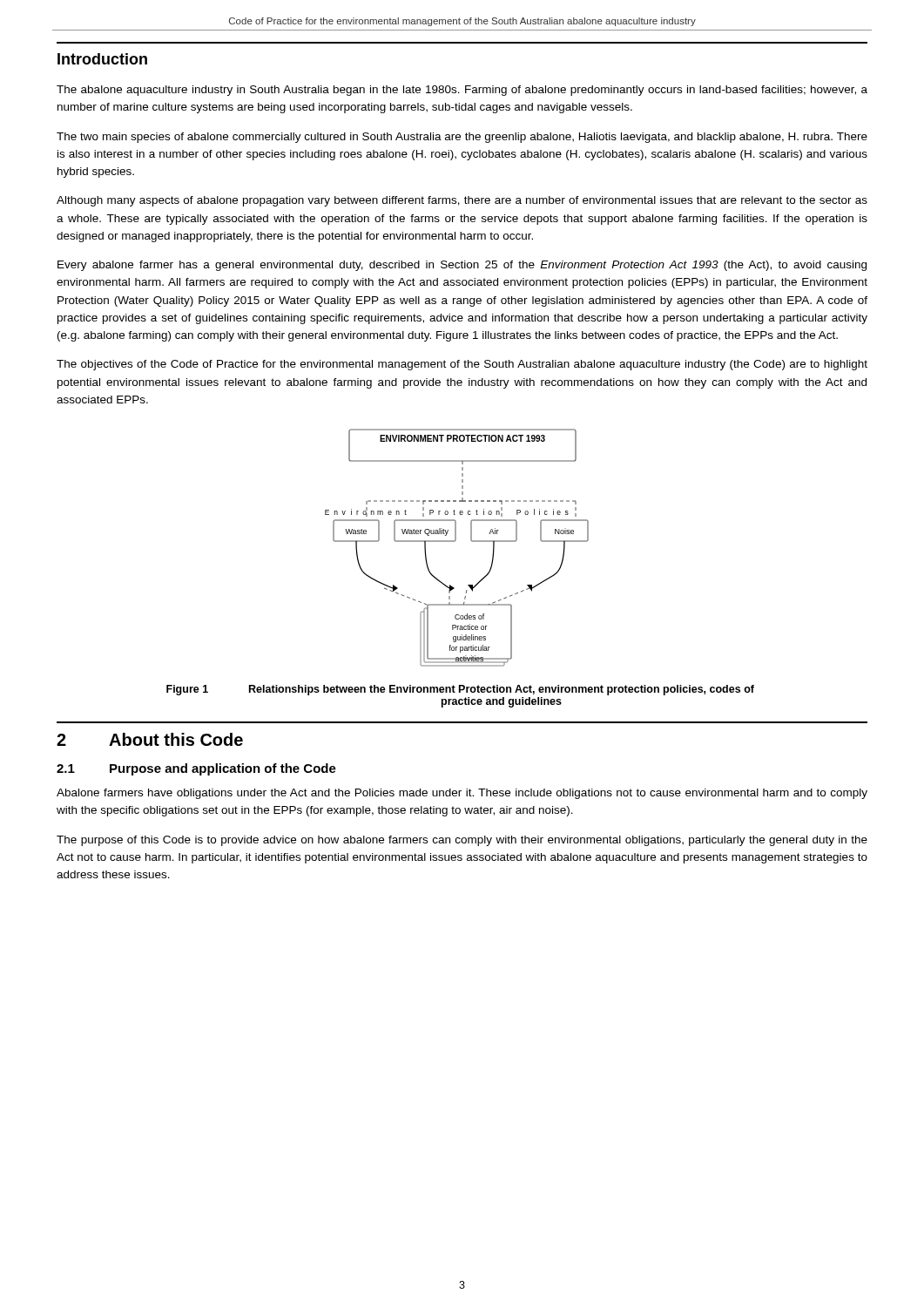Point to the passage starting "The two main species of abalone"
Screen dimensions: 1307x924
click(x=462, y=154)
